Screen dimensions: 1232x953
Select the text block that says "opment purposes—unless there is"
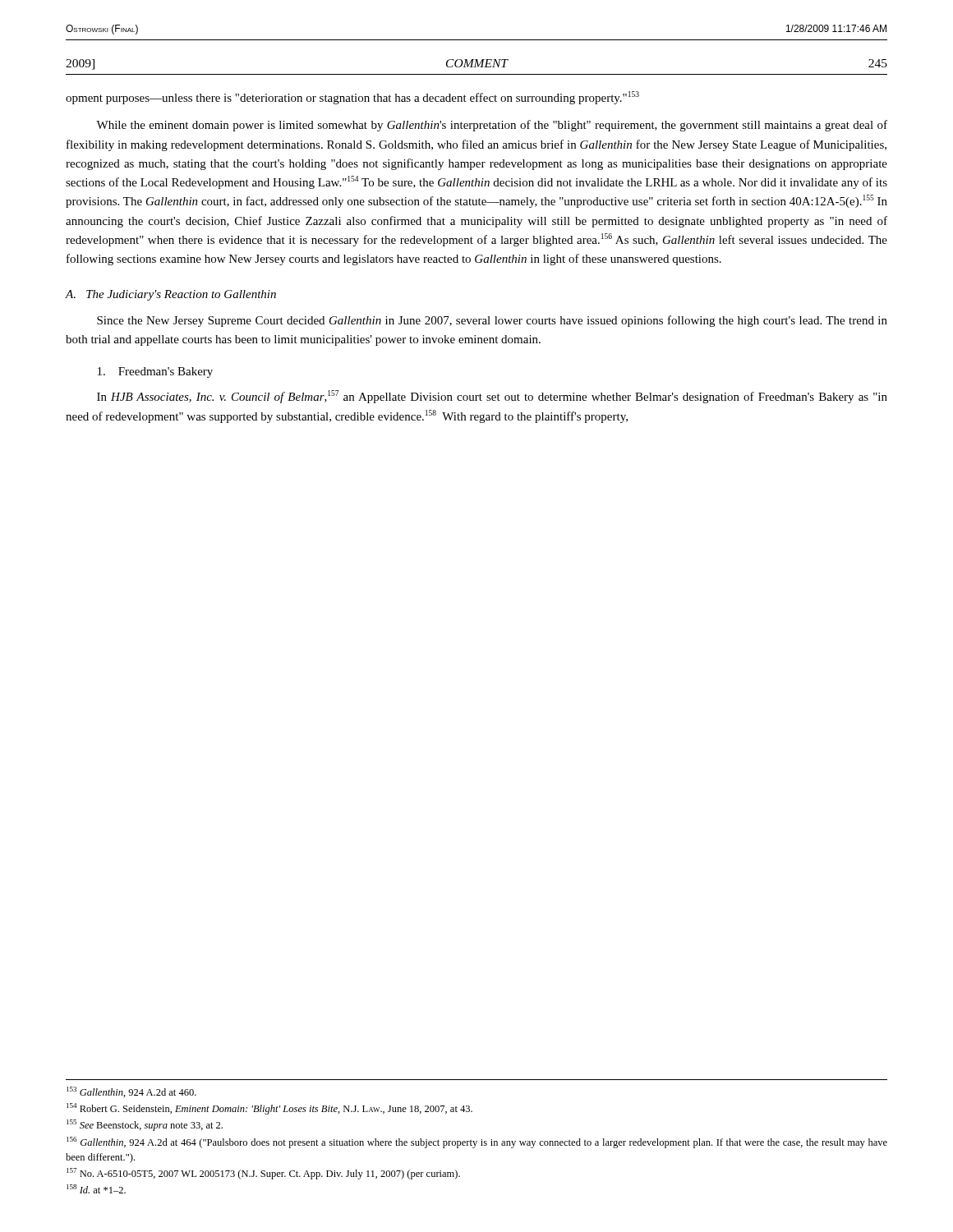pyautogui.click(x=476, y=98)
